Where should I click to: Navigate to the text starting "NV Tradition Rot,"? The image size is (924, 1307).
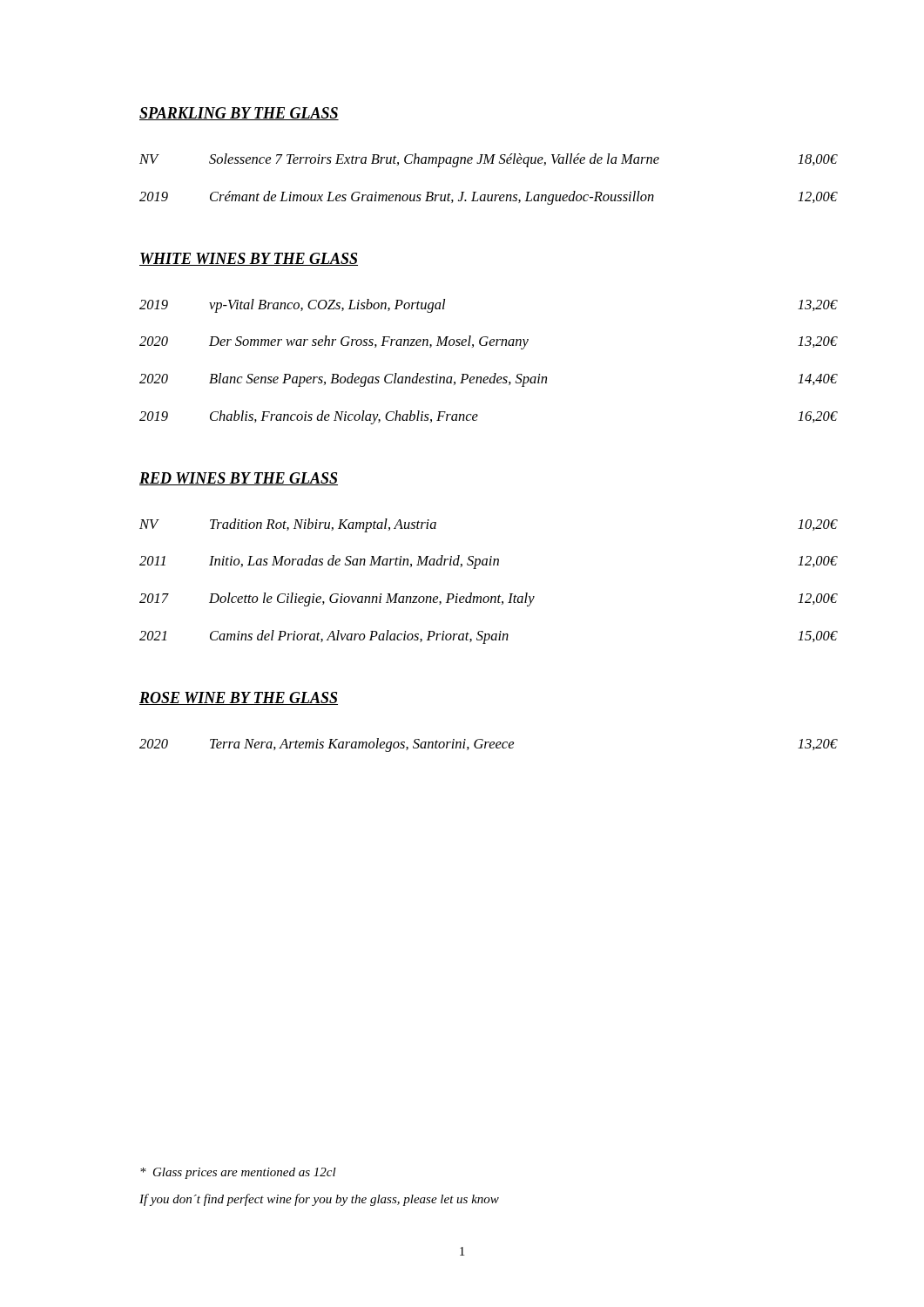324,525
